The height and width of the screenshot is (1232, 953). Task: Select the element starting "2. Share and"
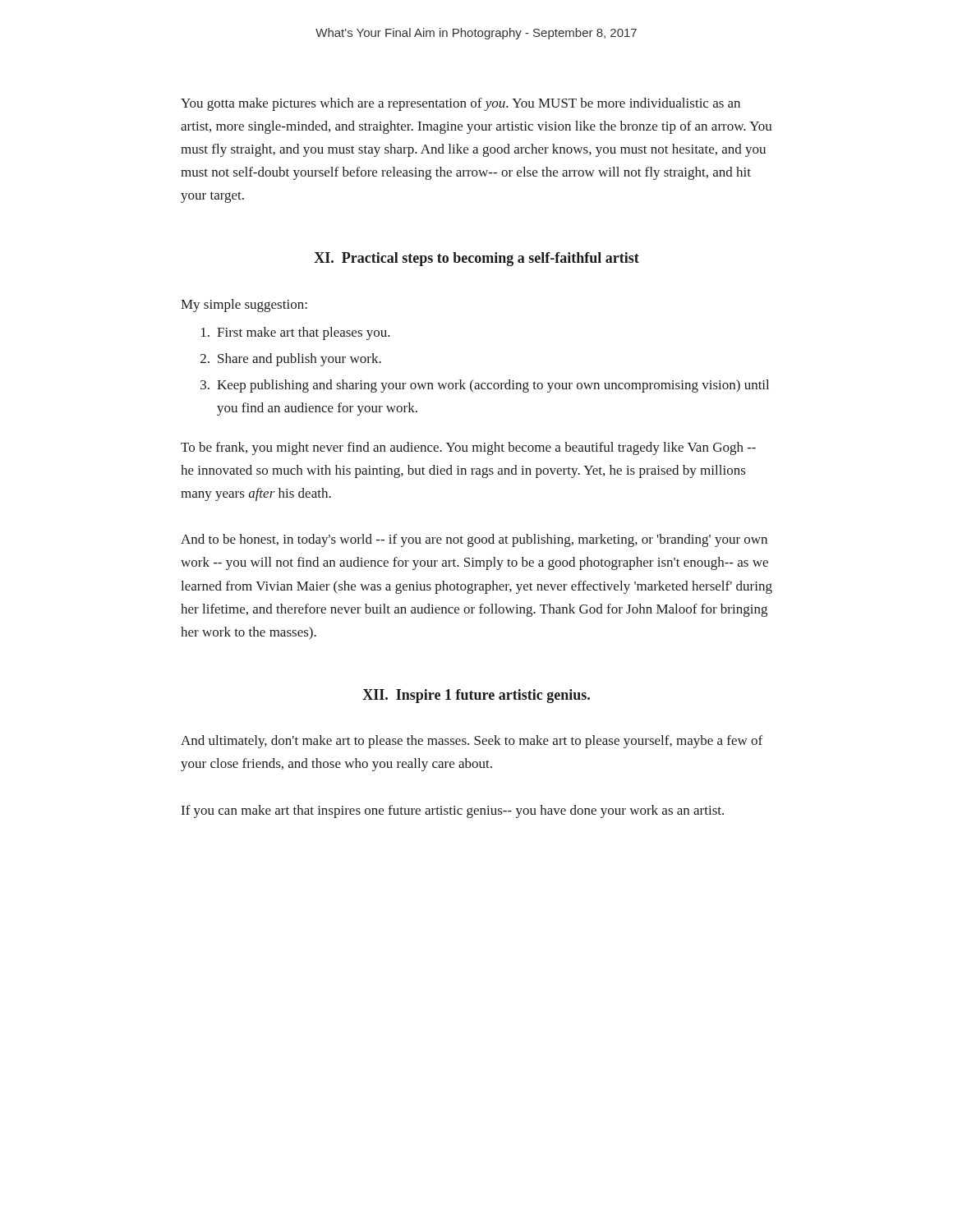coord(291,360)
